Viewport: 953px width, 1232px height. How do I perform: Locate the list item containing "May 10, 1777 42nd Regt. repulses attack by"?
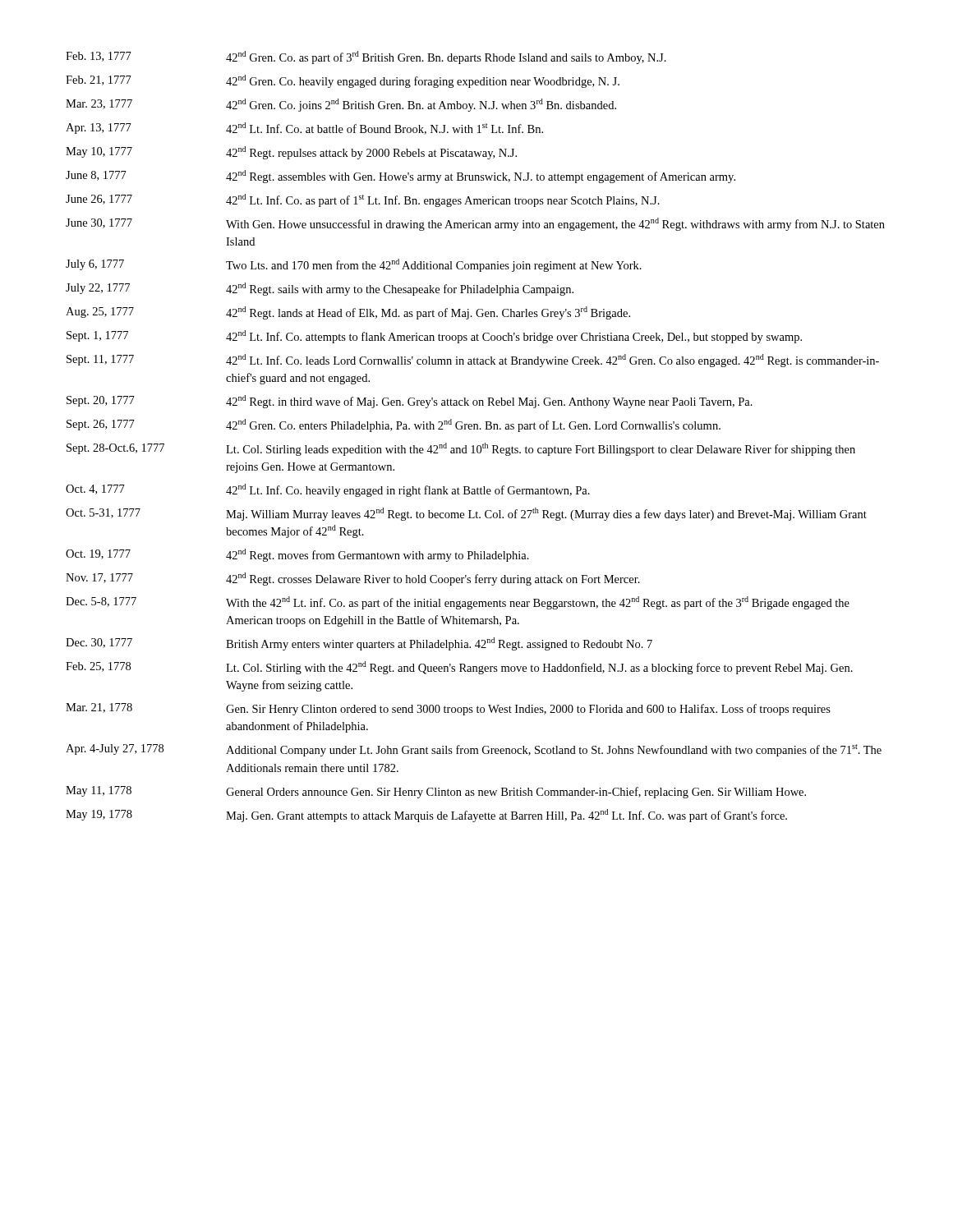(x=476, y=153)
